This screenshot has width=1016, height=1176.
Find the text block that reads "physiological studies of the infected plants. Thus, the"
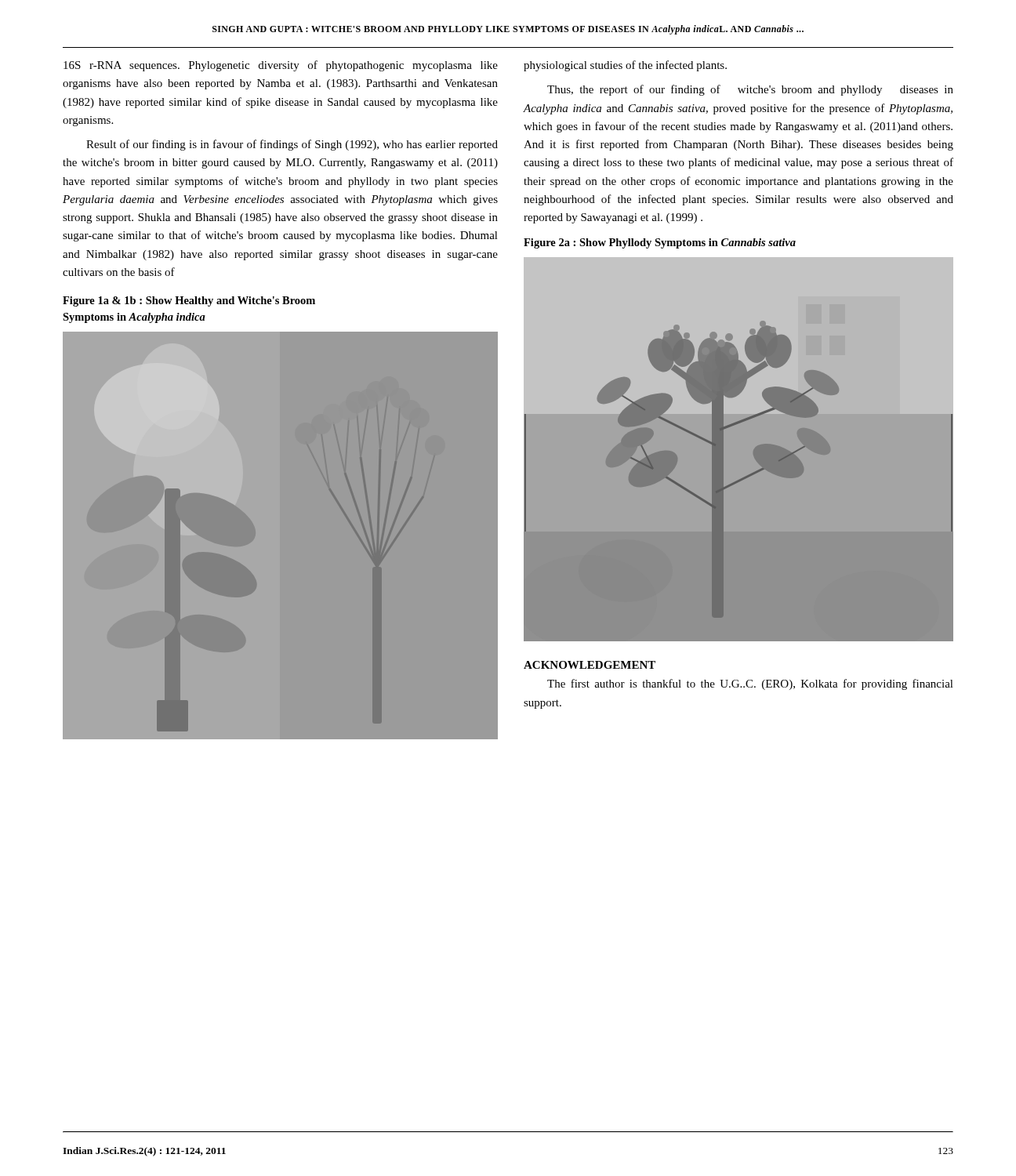[738, 142]
